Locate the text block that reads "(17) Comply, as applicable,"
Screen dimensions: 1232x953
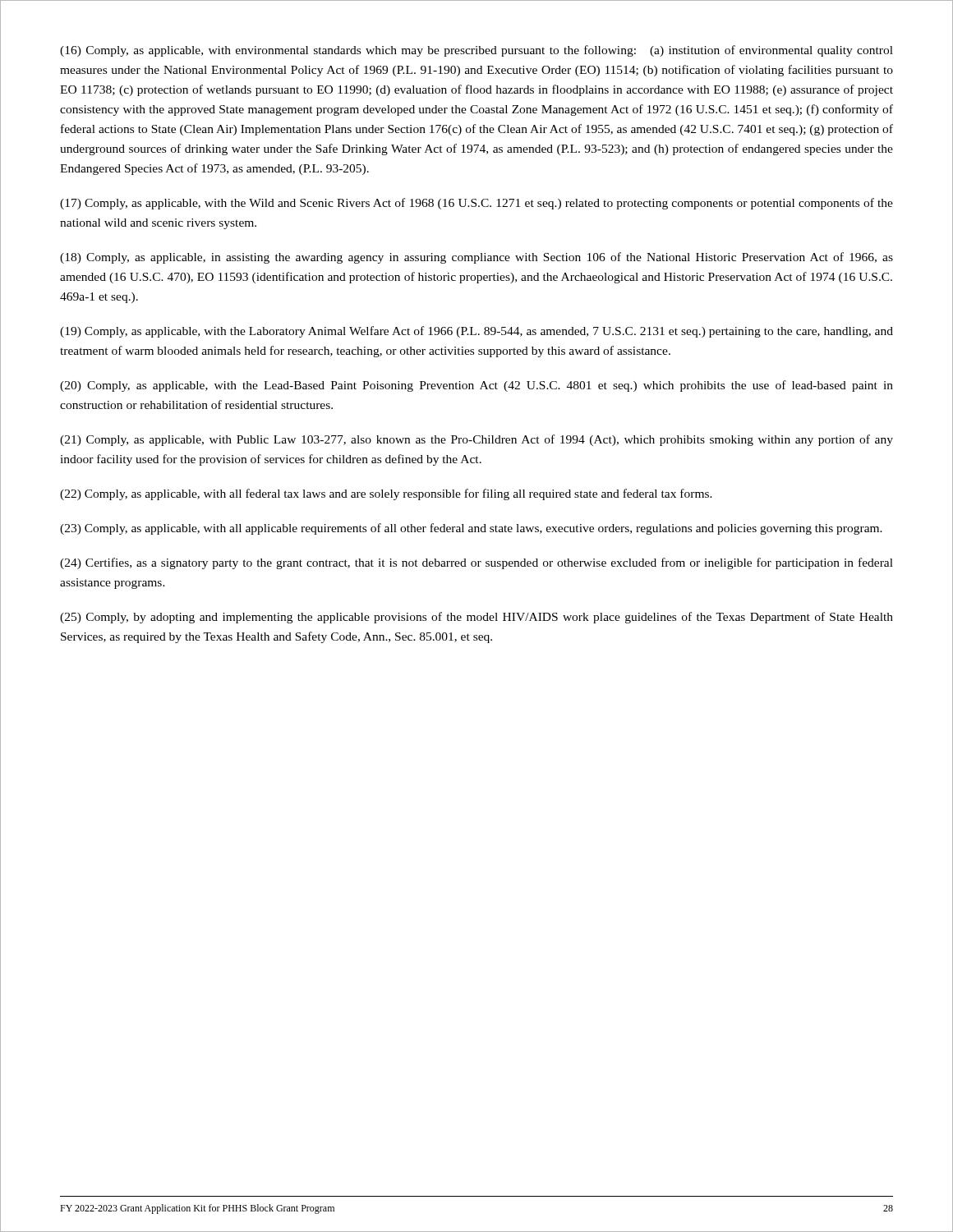point(476,212)
